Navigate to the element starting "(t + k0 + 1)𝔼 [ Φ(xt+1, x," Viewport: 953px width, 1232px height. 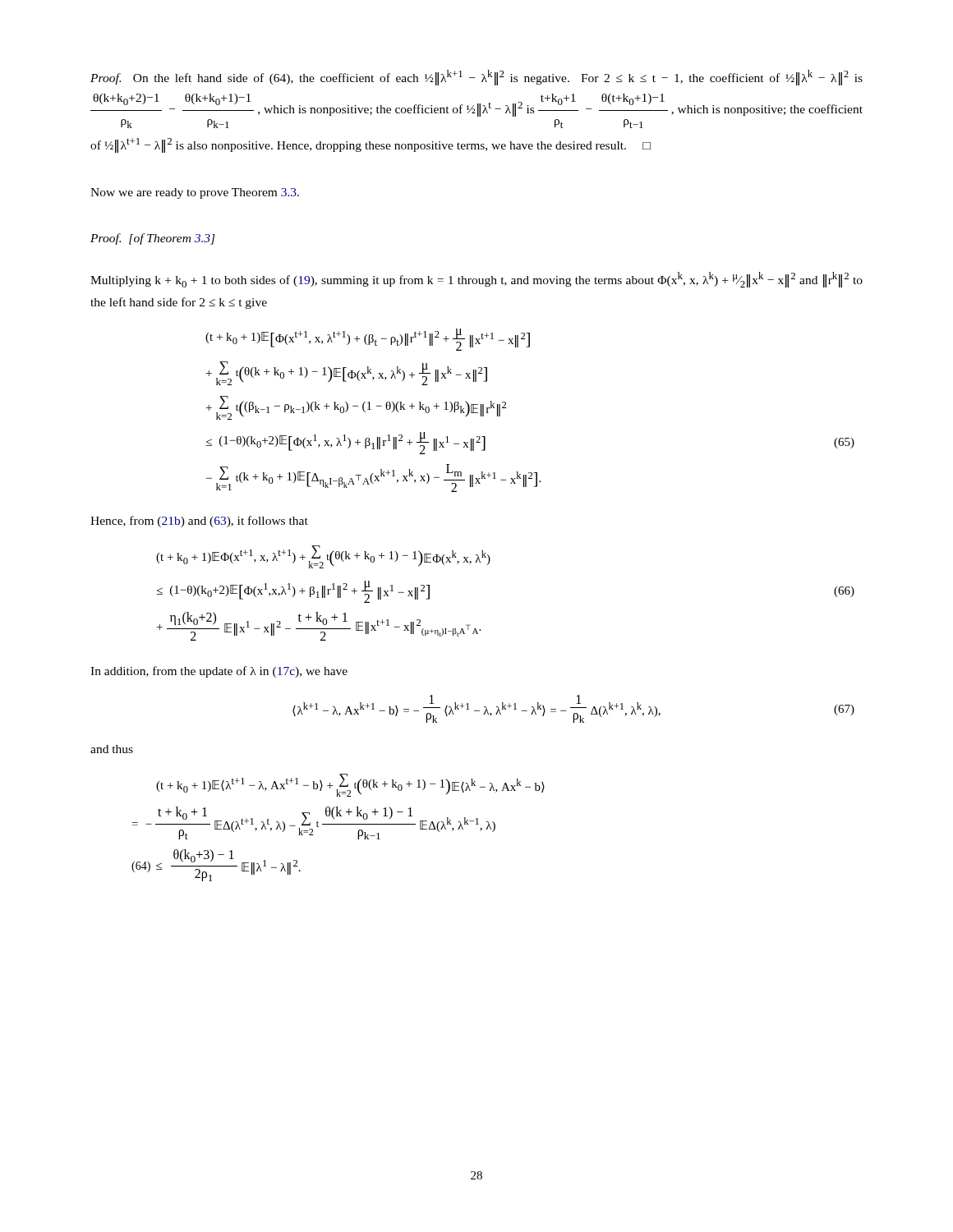coord(476,411)
